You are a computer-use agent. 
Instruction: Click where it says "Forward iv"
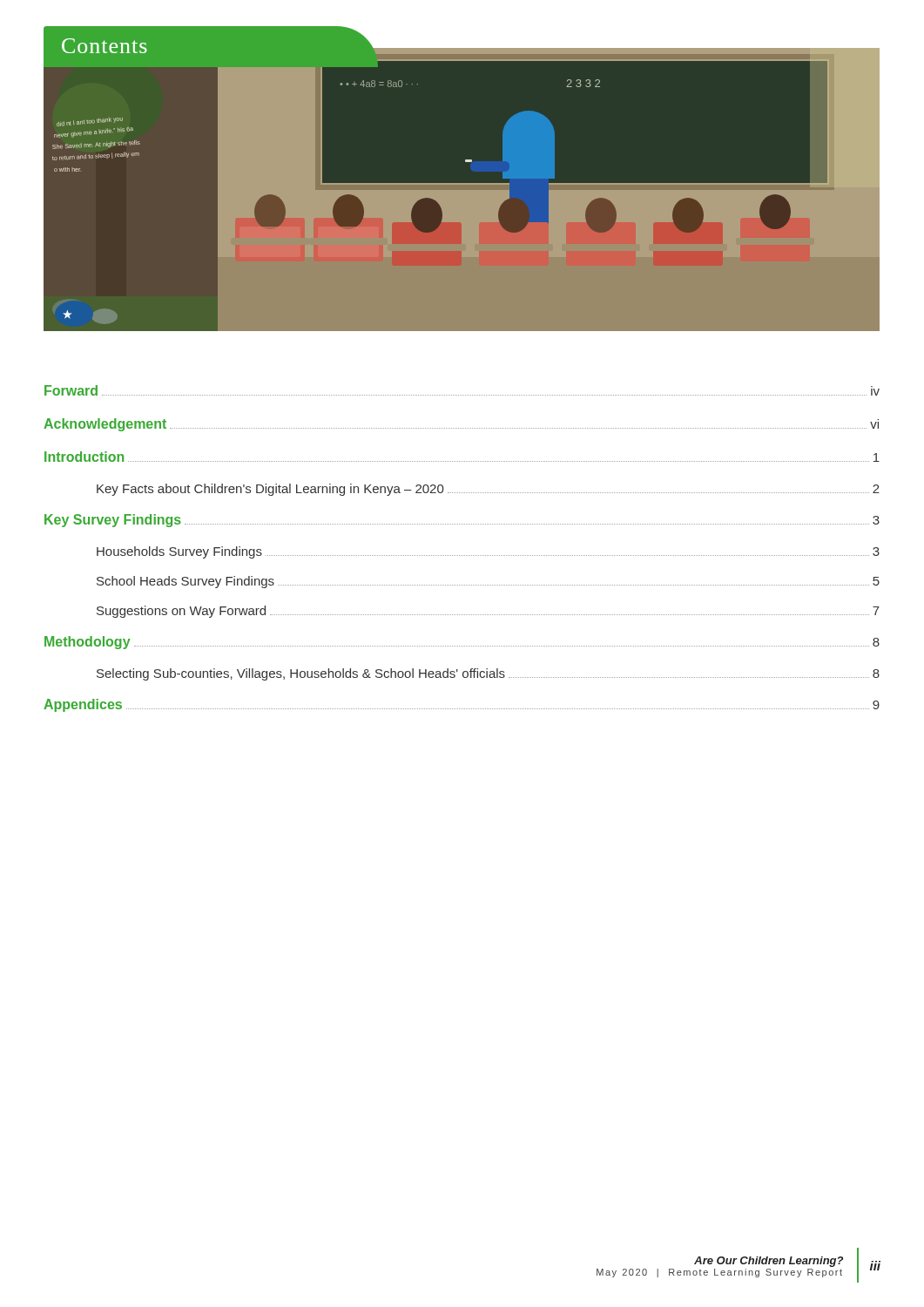[x=462, y=391]
